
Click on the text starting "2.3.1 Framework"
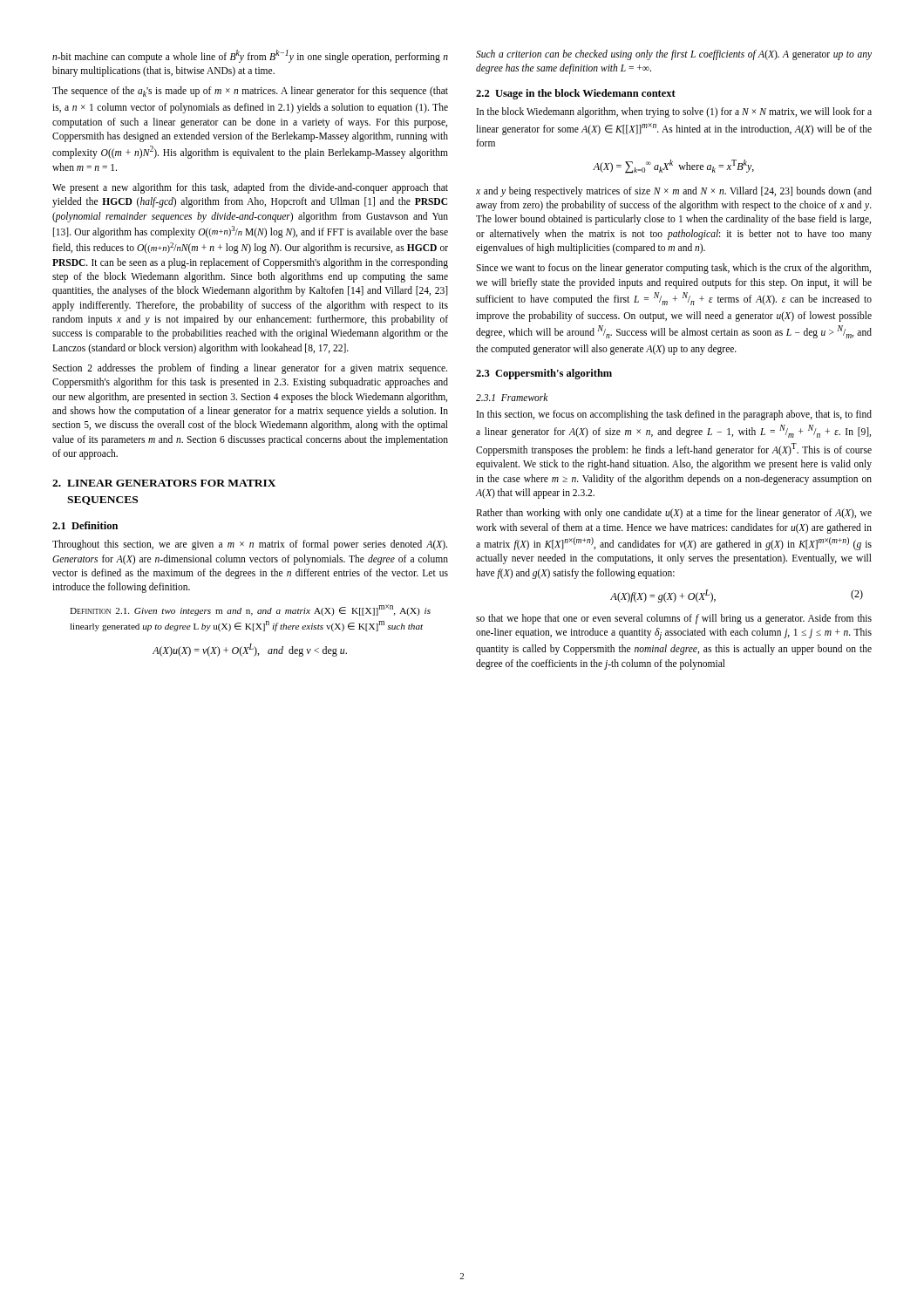[x=512, y=397]
